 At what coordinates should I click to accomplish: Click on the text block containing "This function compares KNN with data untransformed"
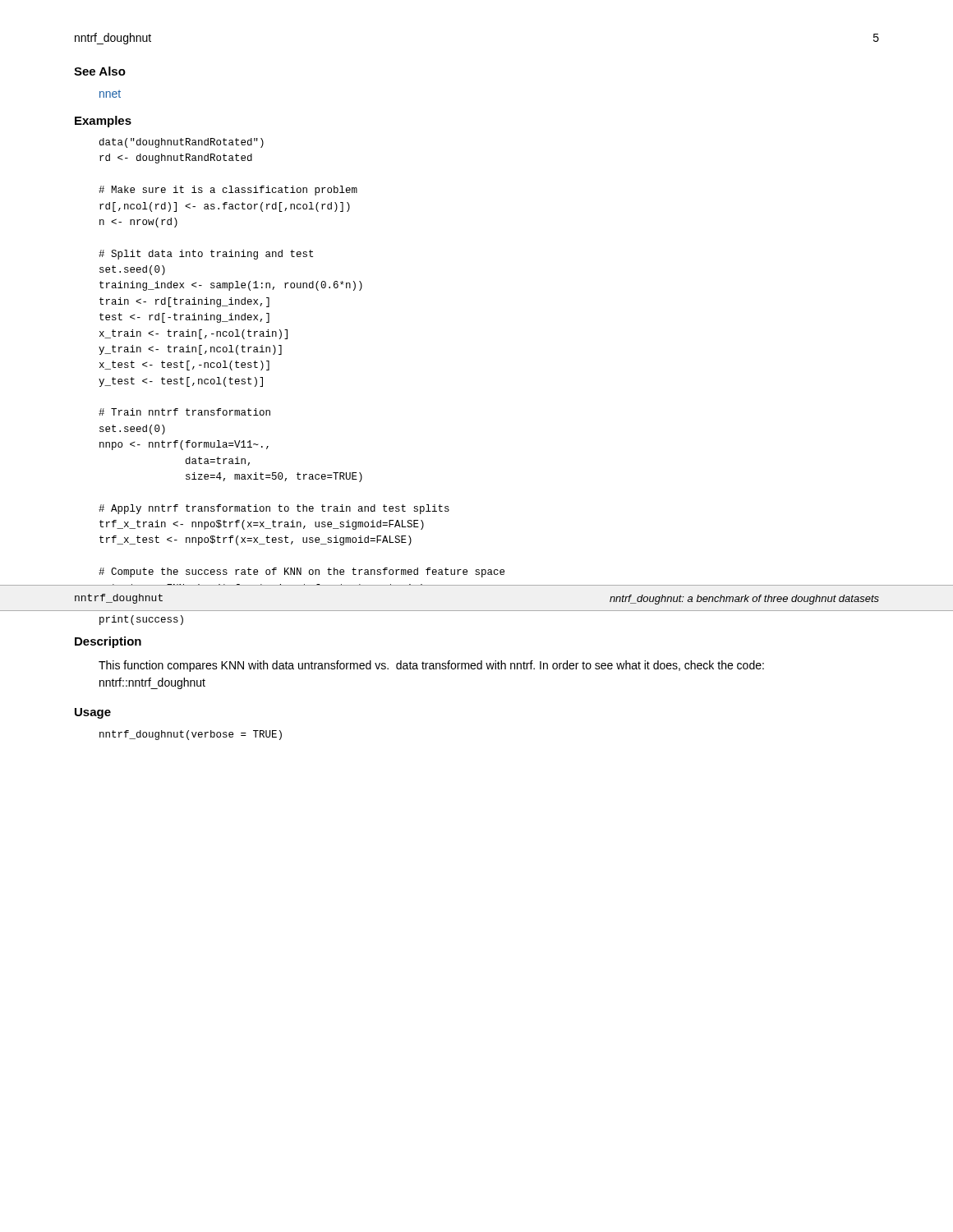432,674
